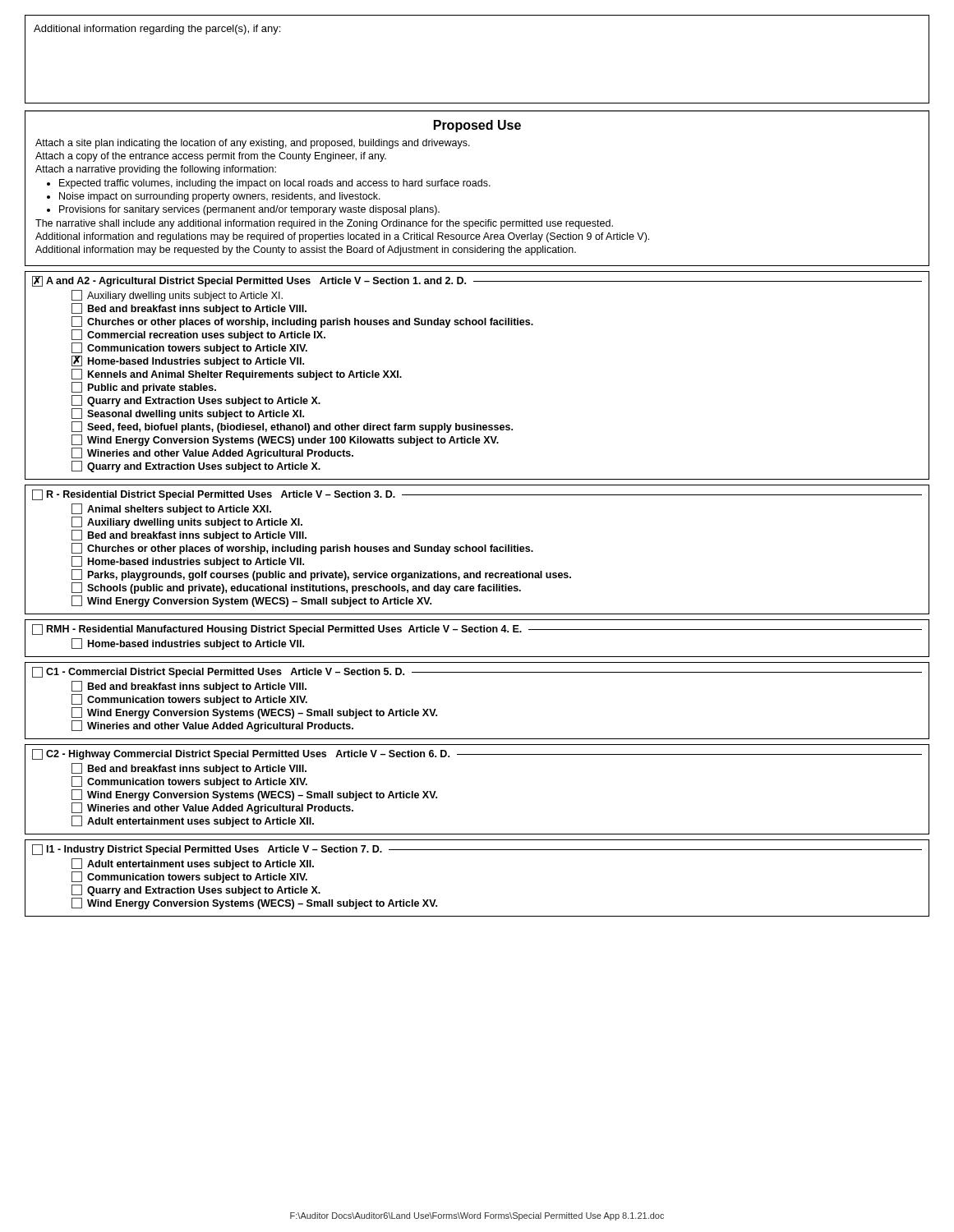Image resolution: width=954 pixels, height=1232 pixels.
Task: Click on the text block starting "Wind Energy Conversion Systems (WECS) under 100"
Action: [x=285, y=440]
